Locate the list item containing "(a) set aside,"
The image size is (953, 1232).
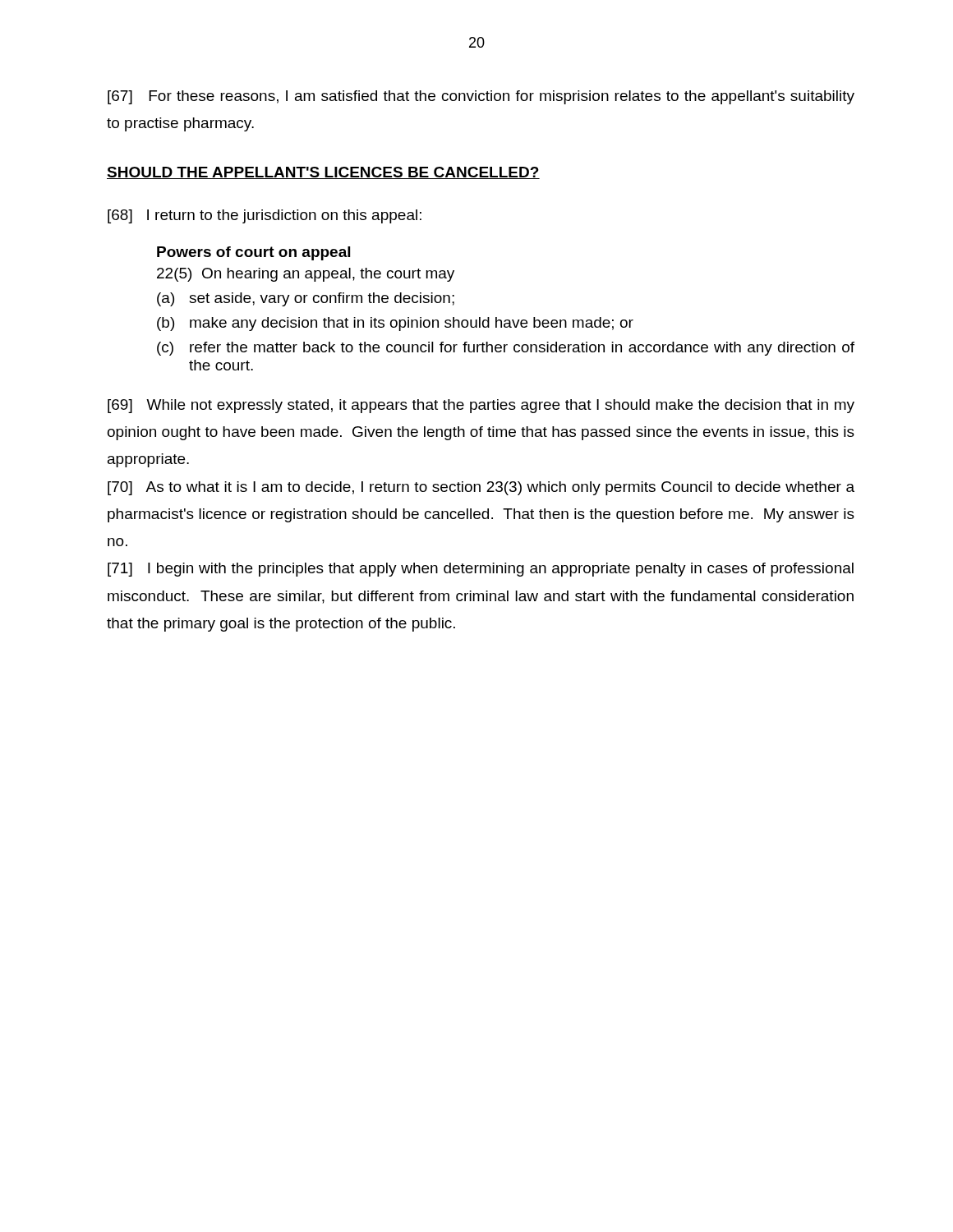pyautogui.click(x=306, y=299)
